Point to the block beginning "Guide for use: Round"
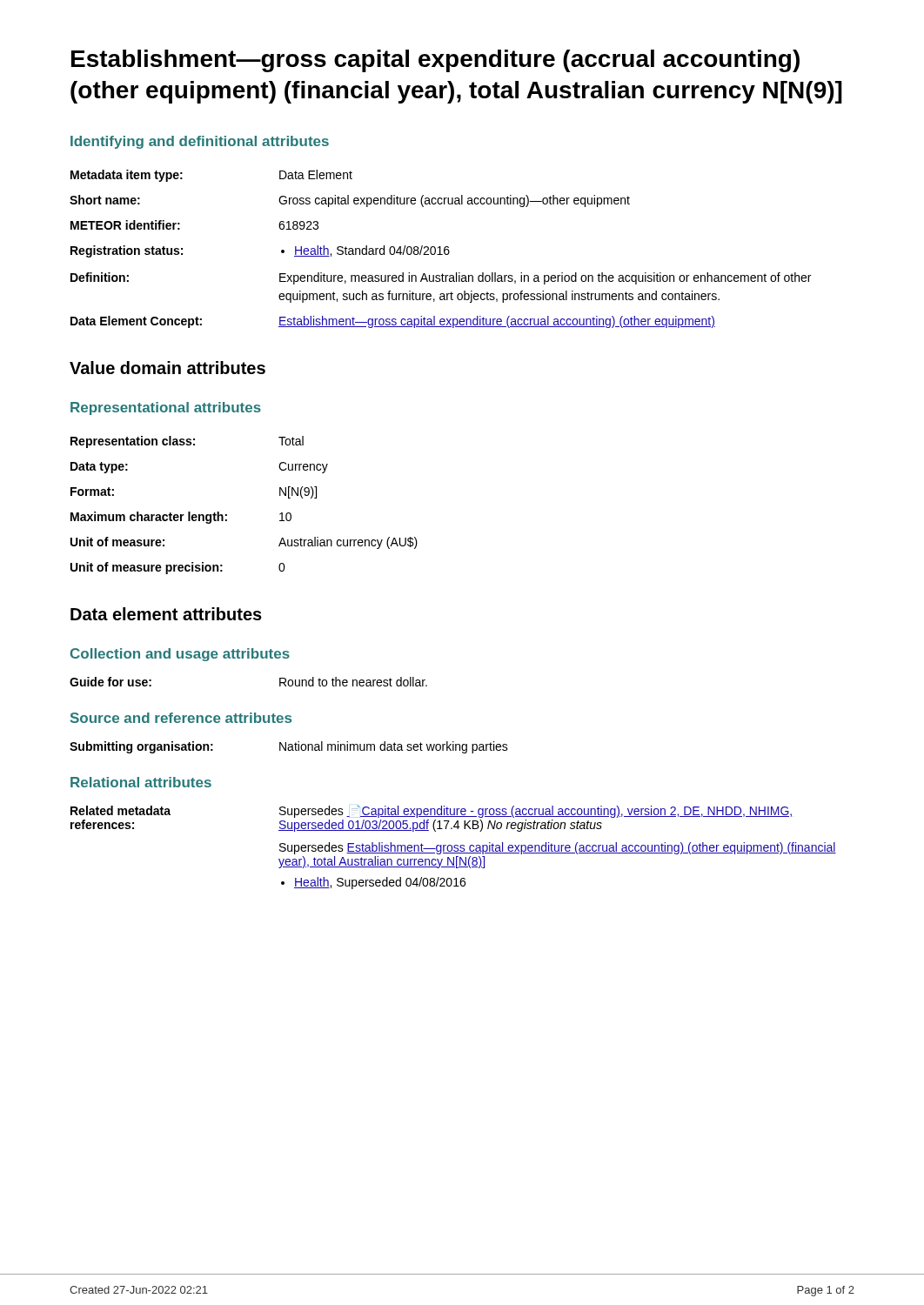The height and width of the screenshot is (1305, 924). tap(109, 682)
